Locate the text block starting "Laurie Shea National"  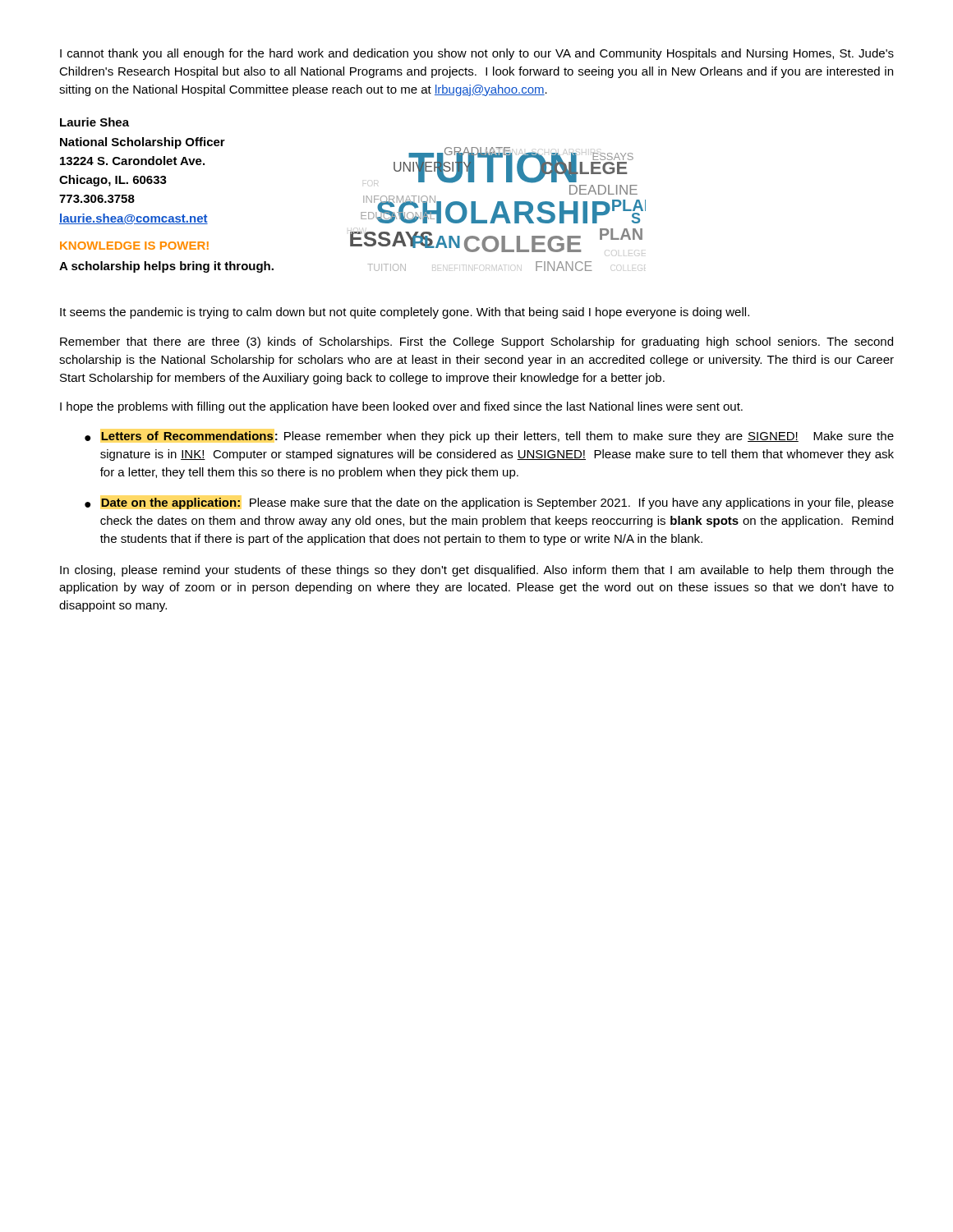point(94,122)
